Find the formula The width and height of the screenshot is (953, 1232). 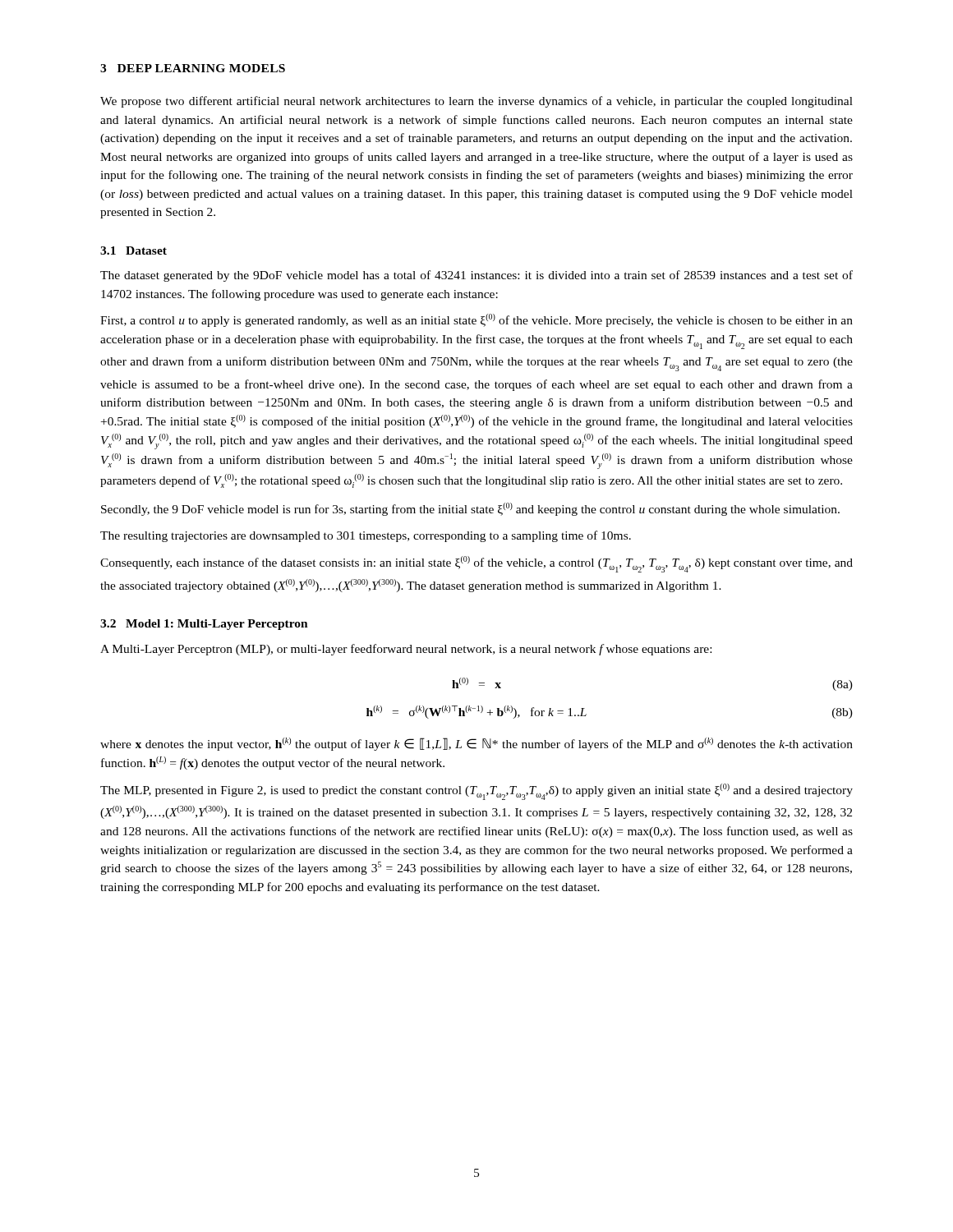pos(476,698)
